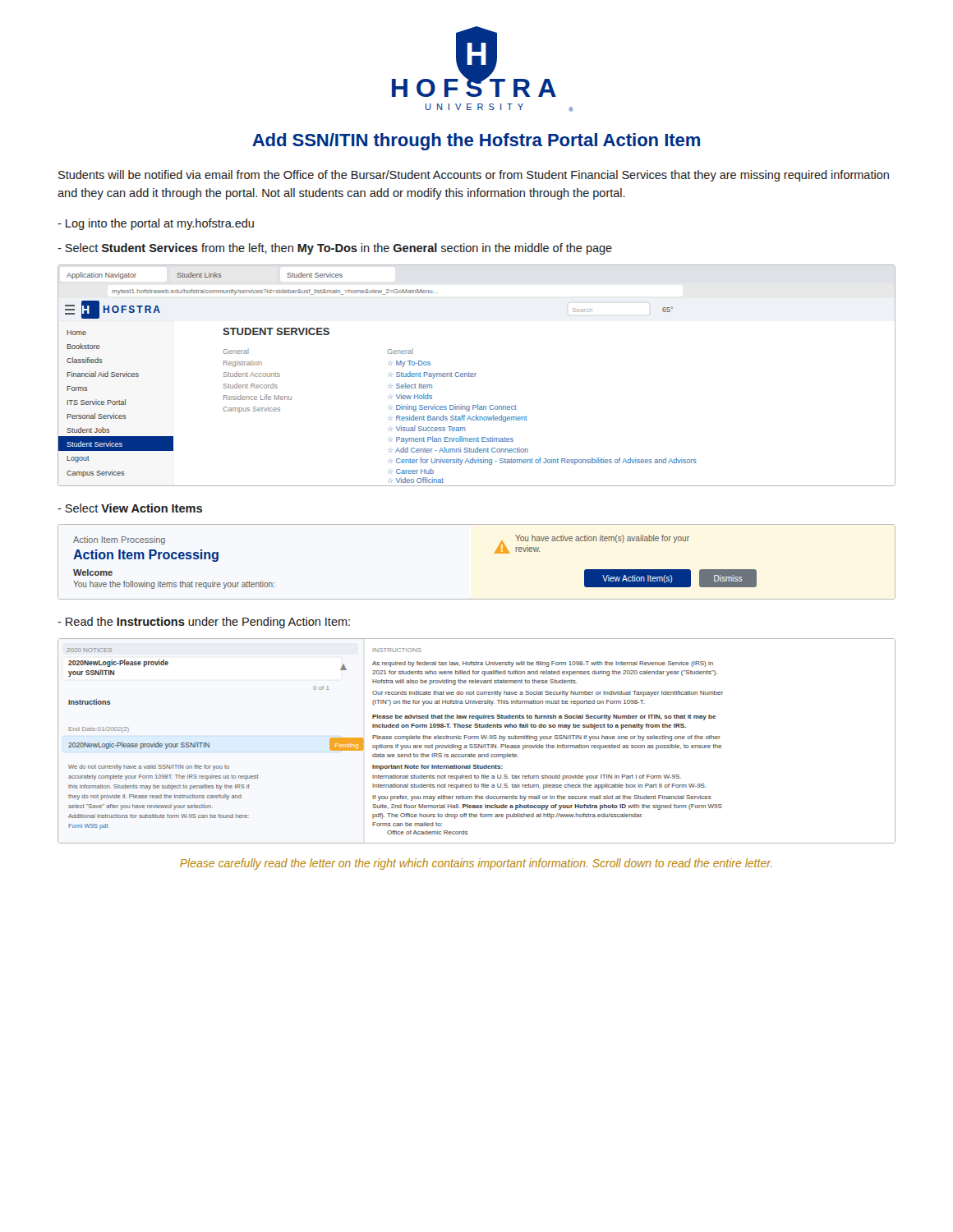Point to the block starting "Add SSN/ITIN through the Hofstra"
953x1232 pixels.
click(476, 140)
